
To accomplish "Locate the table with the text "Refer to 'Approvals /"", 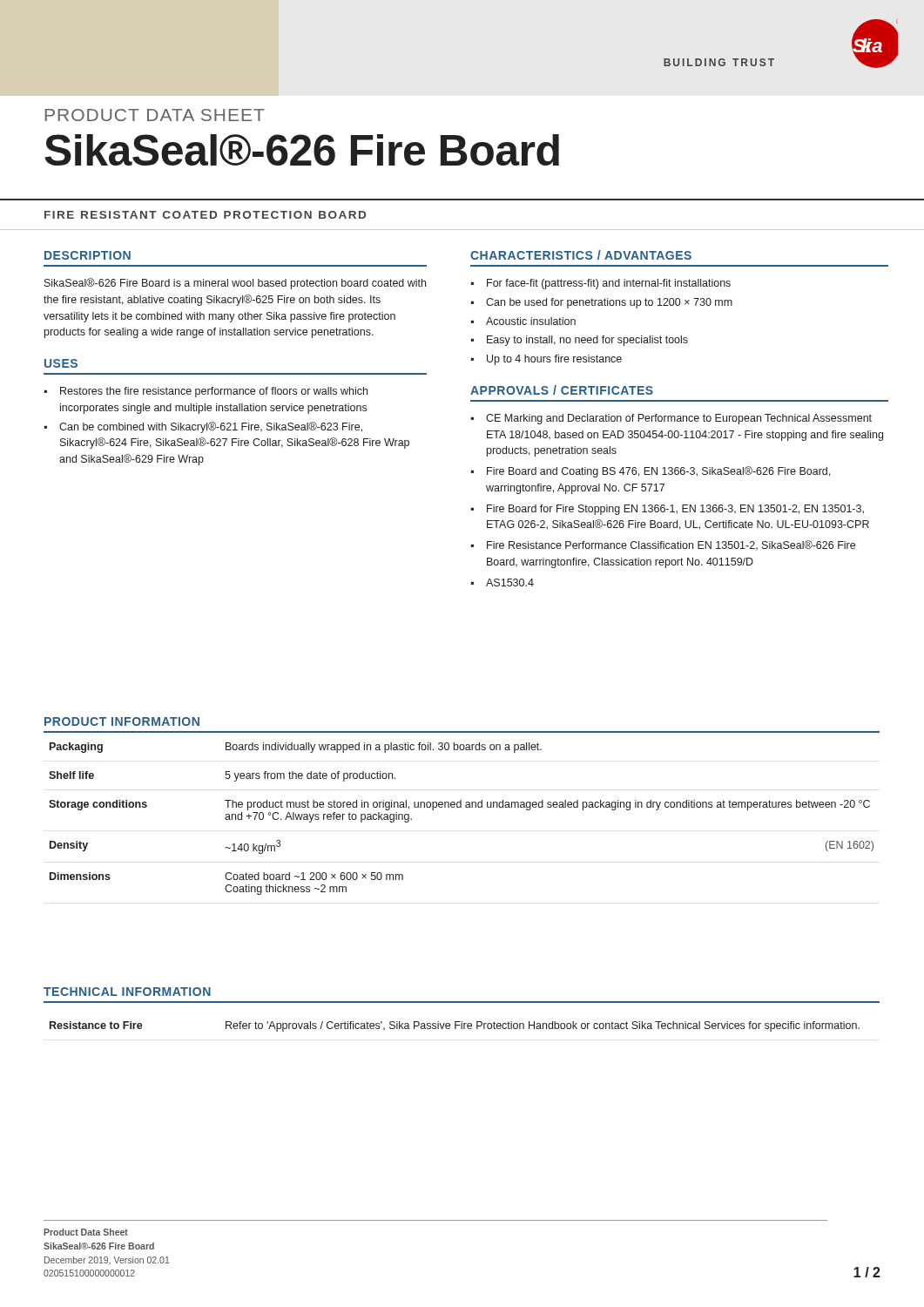I will [462, 1026].
